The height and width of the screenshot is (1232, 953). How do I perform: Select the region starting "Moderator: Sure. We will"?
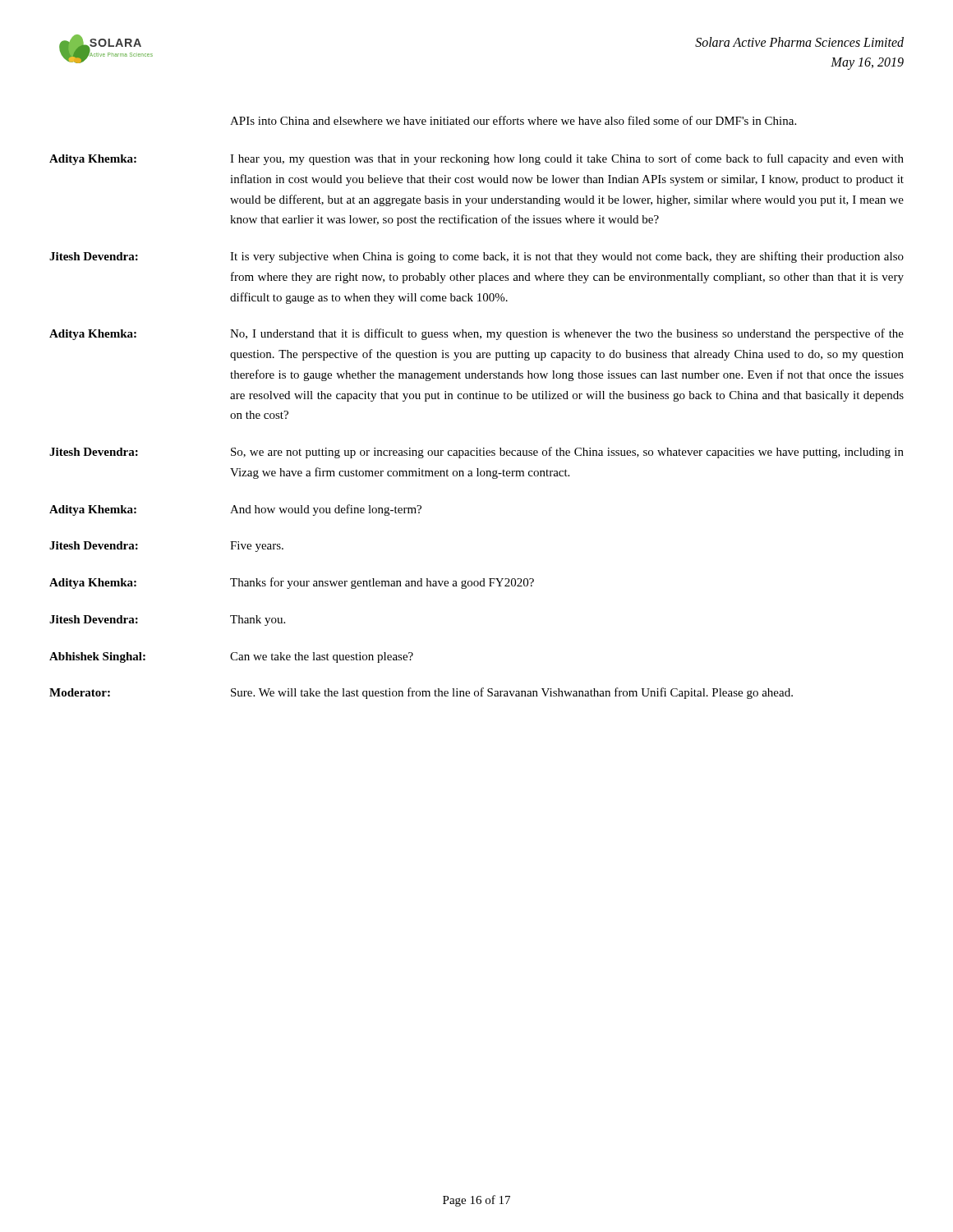click(x=476, y=693)
